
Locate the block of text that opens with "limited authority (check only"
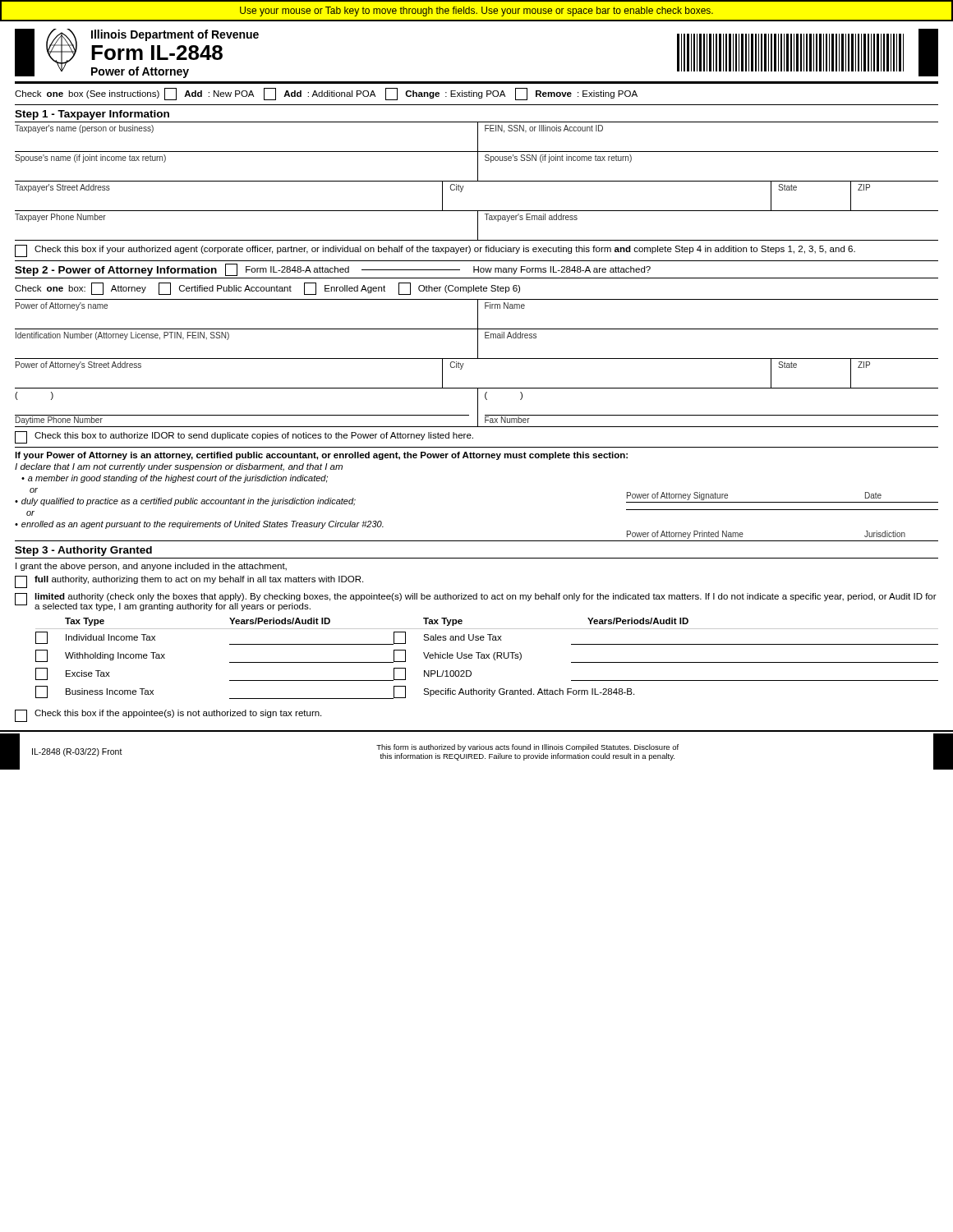476,601
